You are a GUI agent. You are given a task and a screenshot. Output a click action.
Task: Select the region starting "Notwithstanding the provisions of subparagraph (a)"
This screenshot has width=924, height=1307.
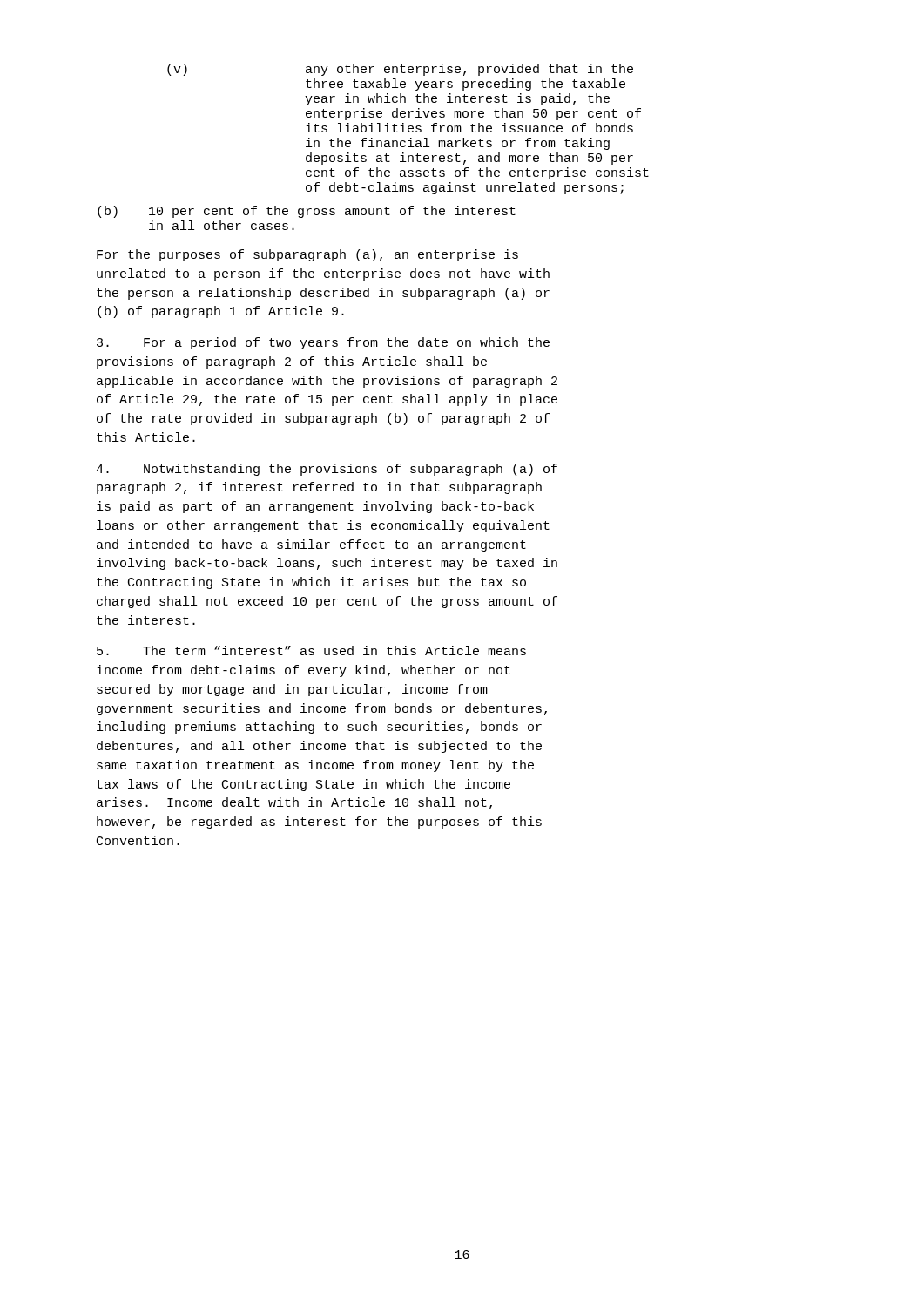pyautogui.click(x=327, y=545)
